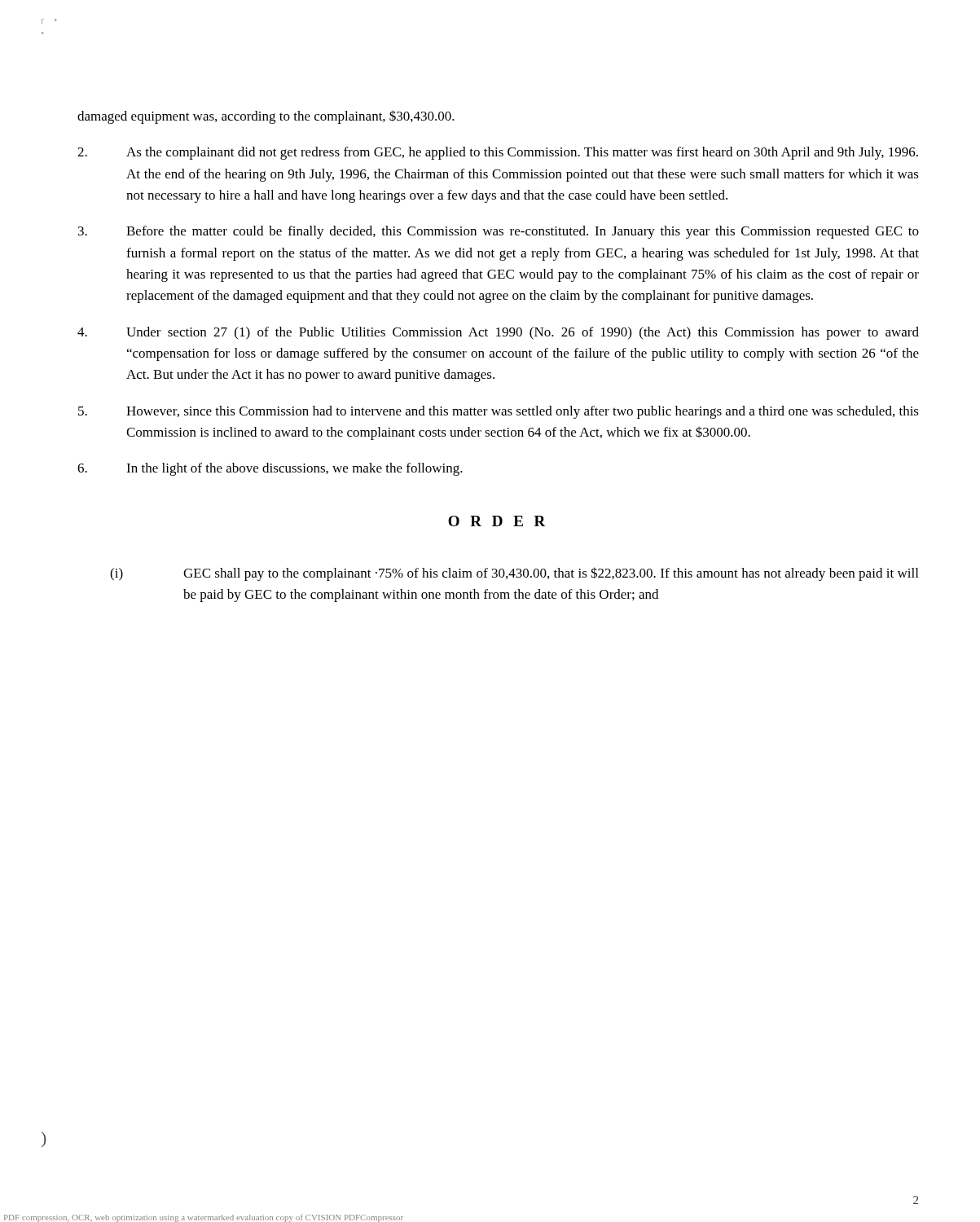Image resolution: width=980 pixels, height=1222 pixels.
Task: Select the passage starting "In the light of the above discussions, we"
Action: click(x=270, y=469)
